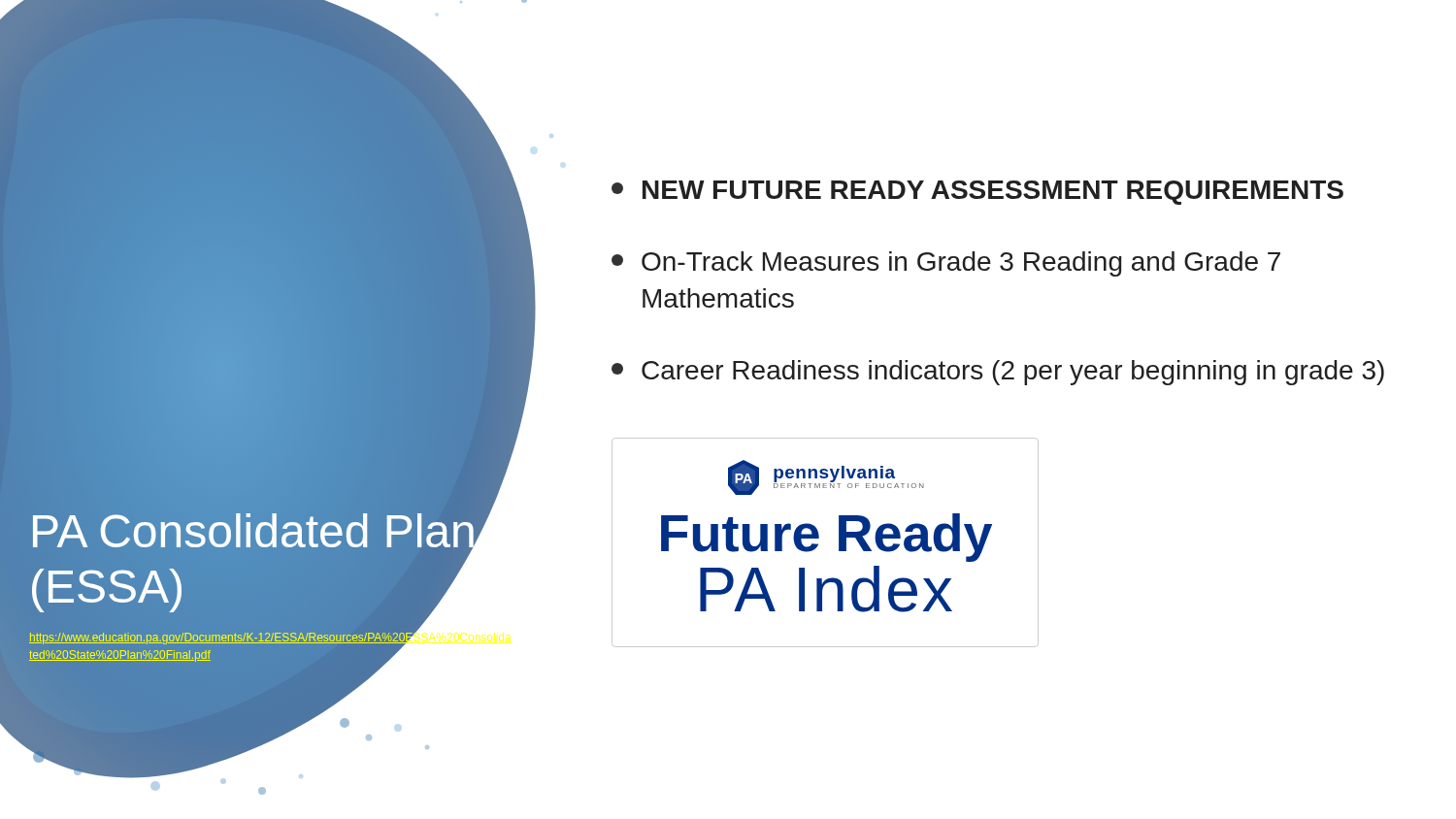Select the text block starting "NEW FUTURE READY ASSESSMENT"
The width and height of the screenshot is (1456, 819).
[x=978, y=190]
